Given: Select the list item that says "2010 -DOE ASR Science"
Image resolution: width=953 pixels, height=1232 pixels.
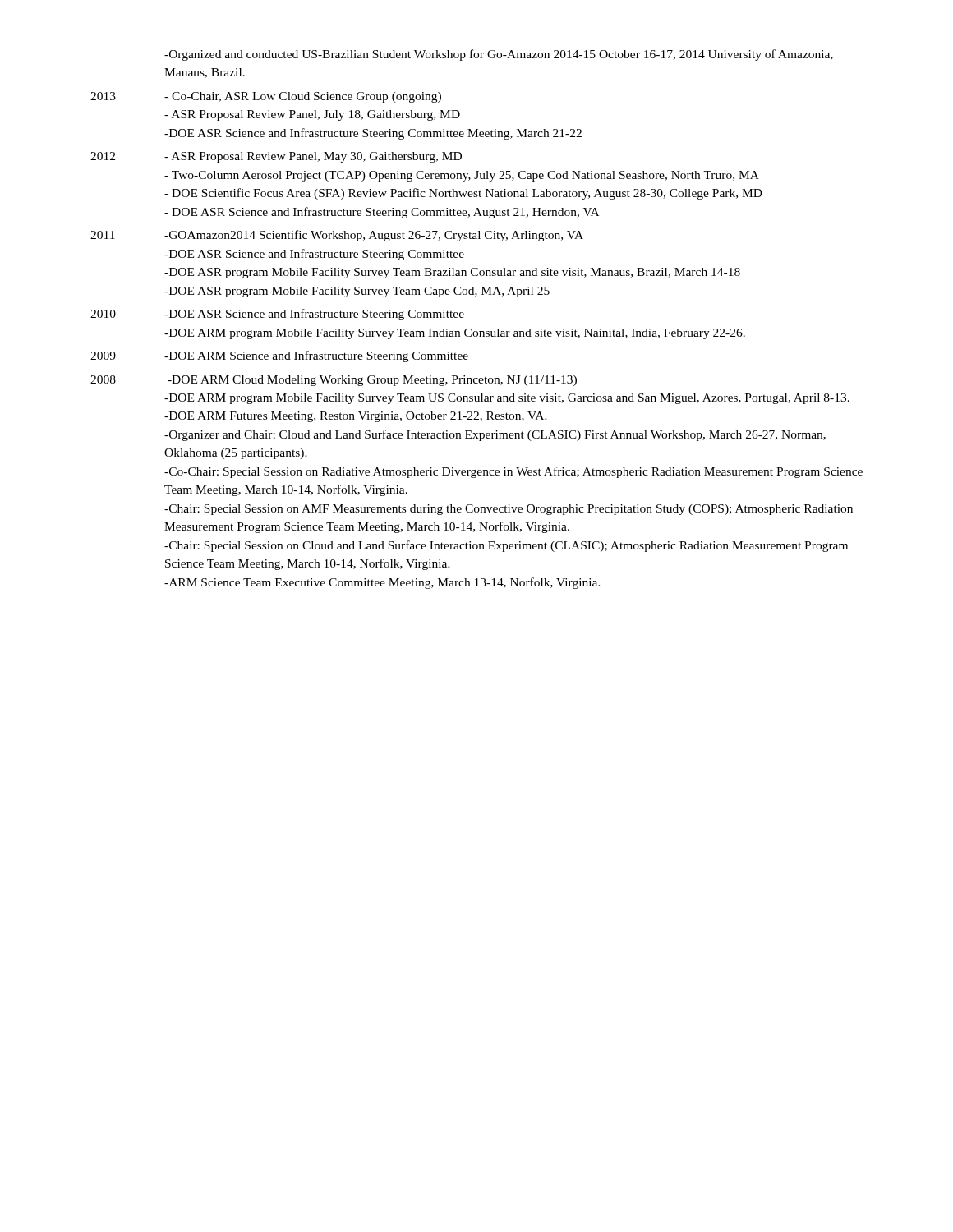Looking at the screenshot, I should pos(481,323).
